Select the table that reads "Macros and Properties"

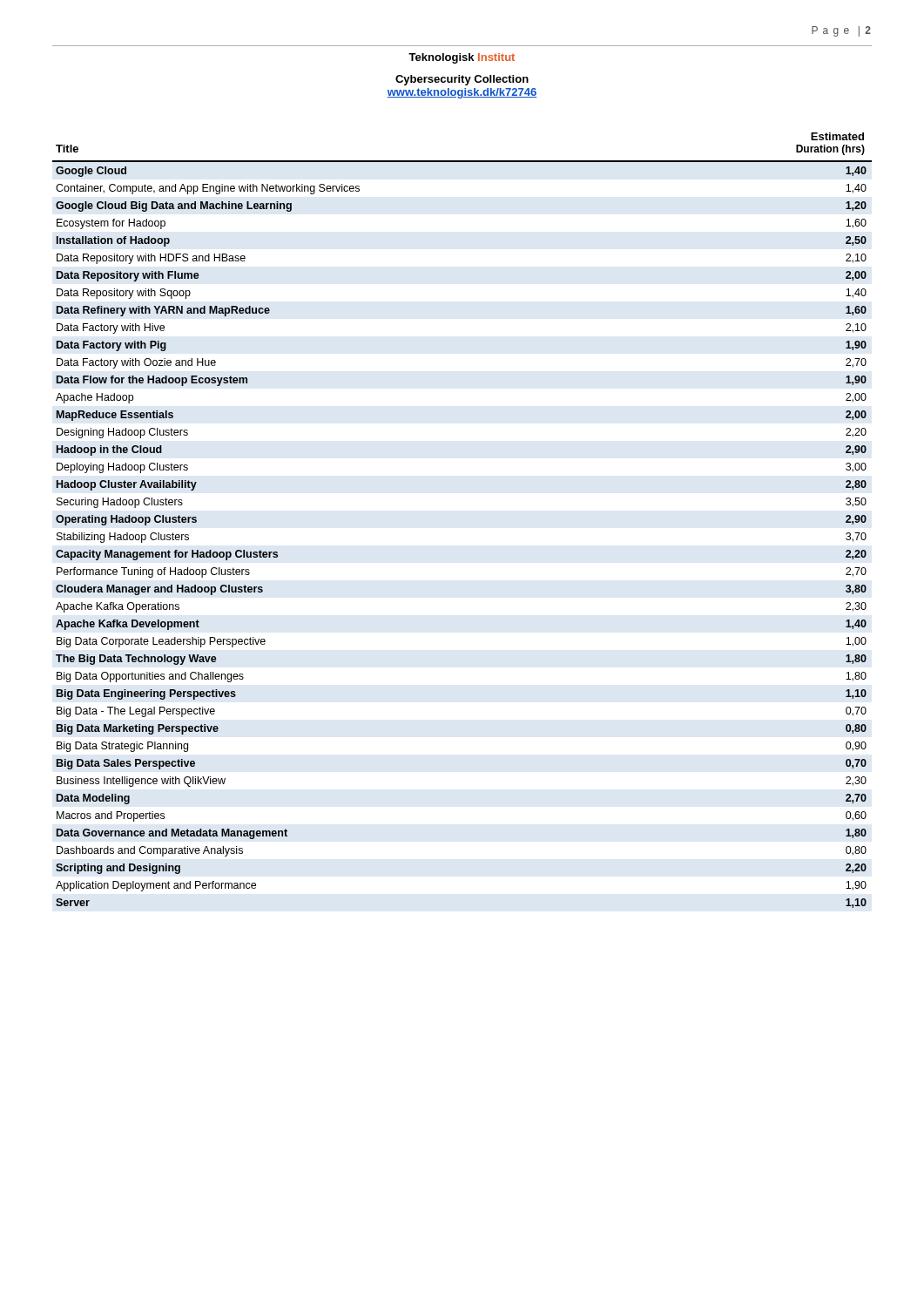click(x=462, y=519)
